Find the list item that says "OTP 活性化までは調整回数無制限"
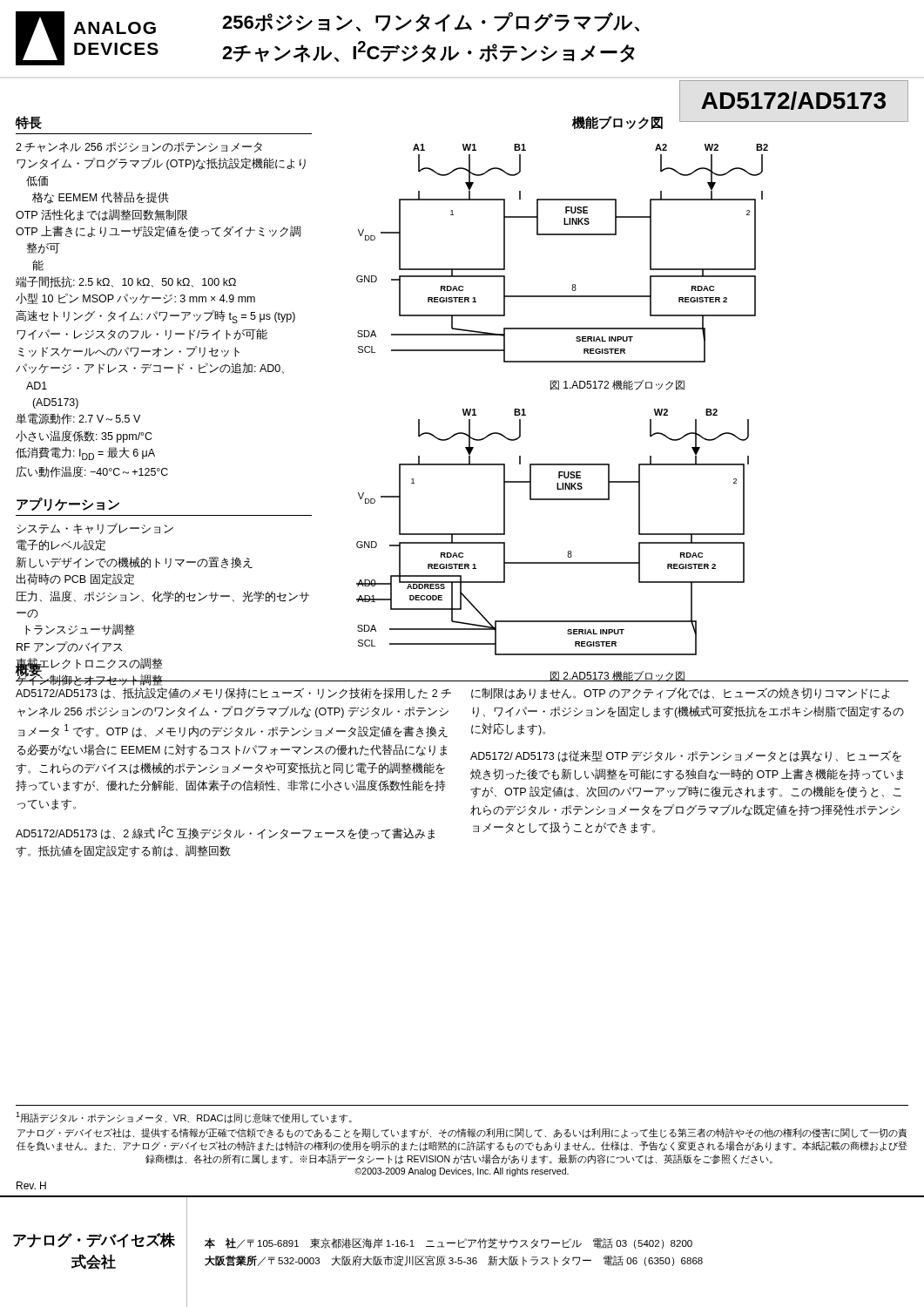Screen dimensions: 1307x924 coord(102,215)
